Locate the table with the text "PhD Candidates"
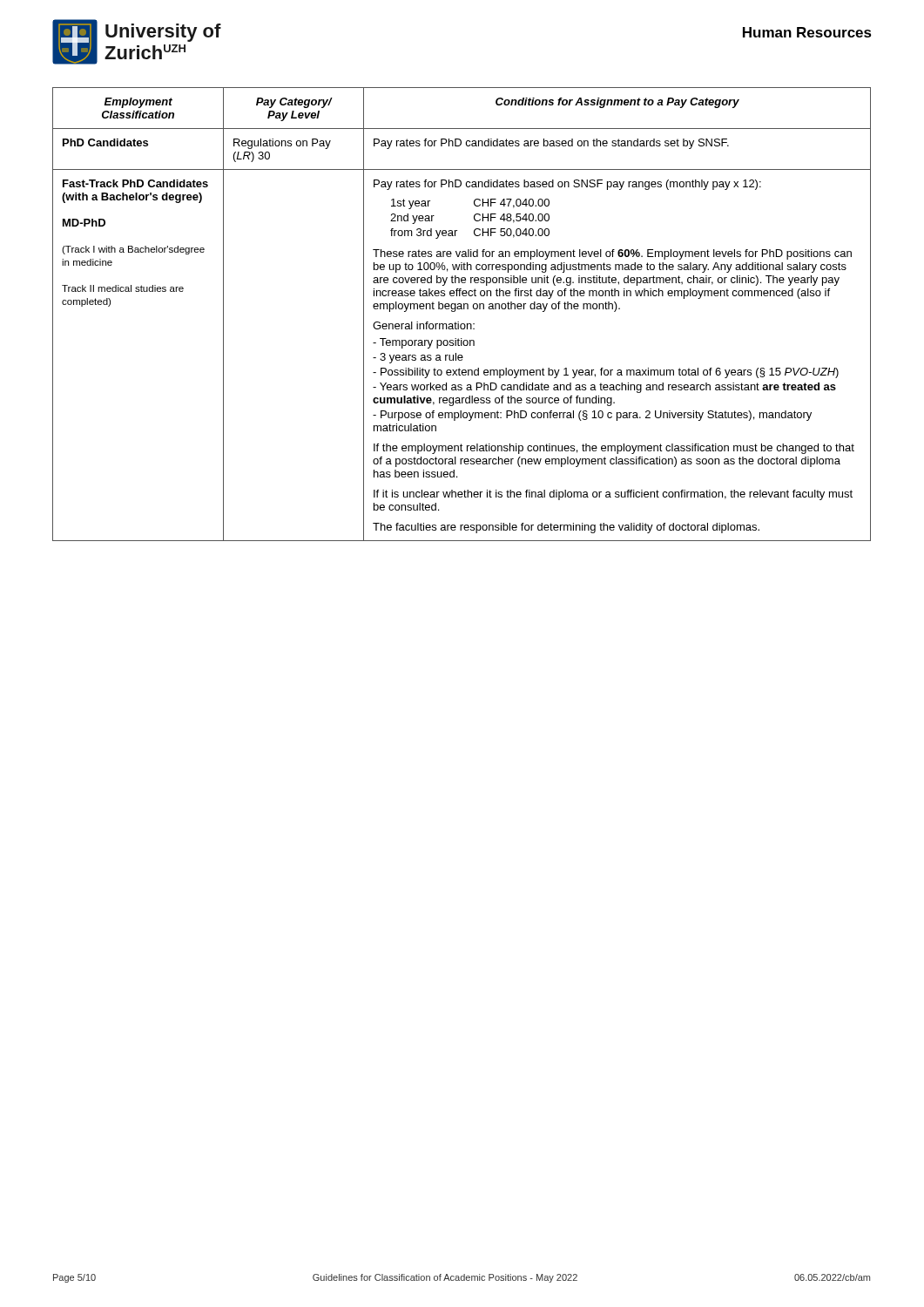924x1307 pixels. [462, 314]
